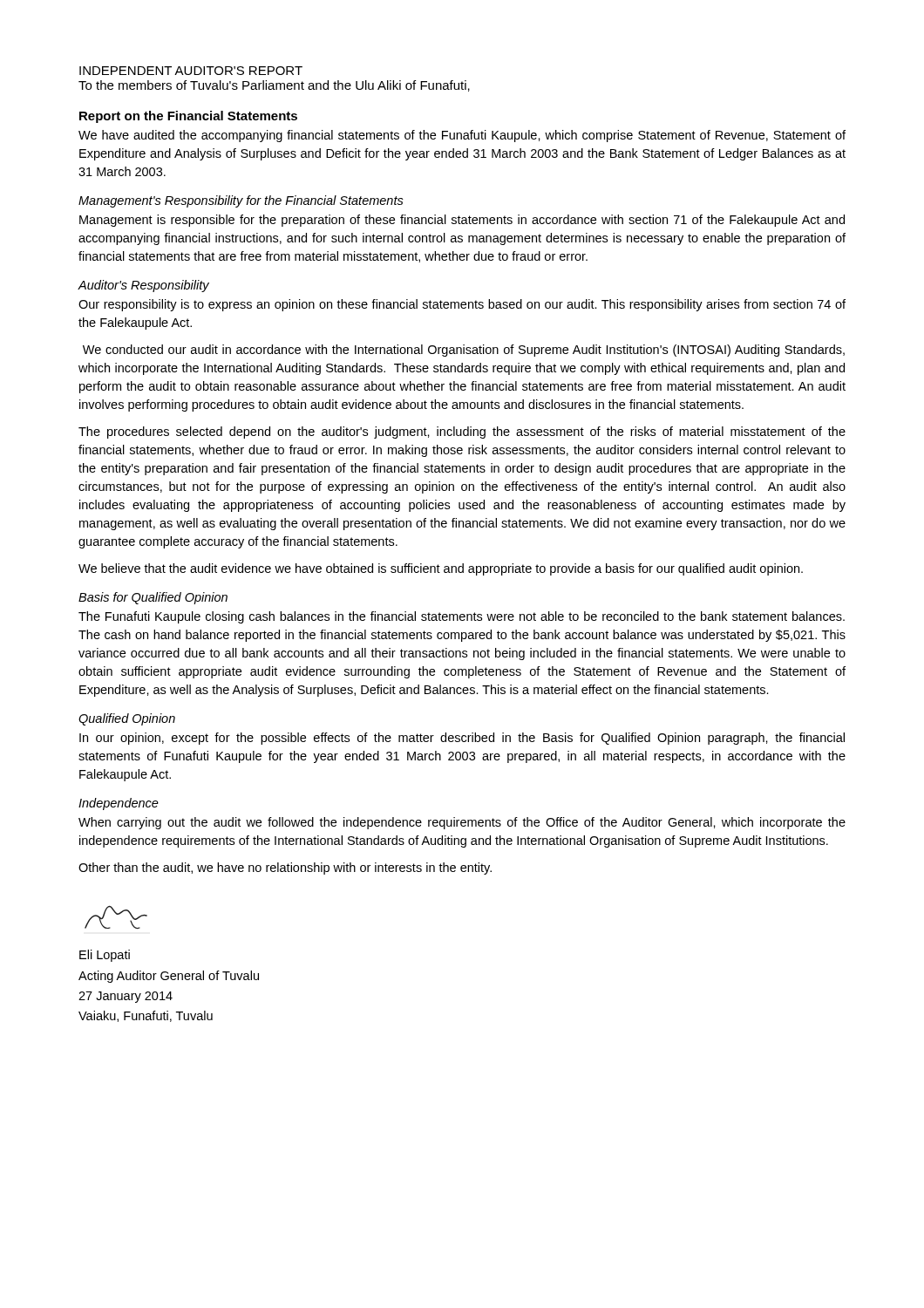Find the section header with the text "Auditor's Responsibility"
Screen dimensions: 1308x924
tap(144, 285)
